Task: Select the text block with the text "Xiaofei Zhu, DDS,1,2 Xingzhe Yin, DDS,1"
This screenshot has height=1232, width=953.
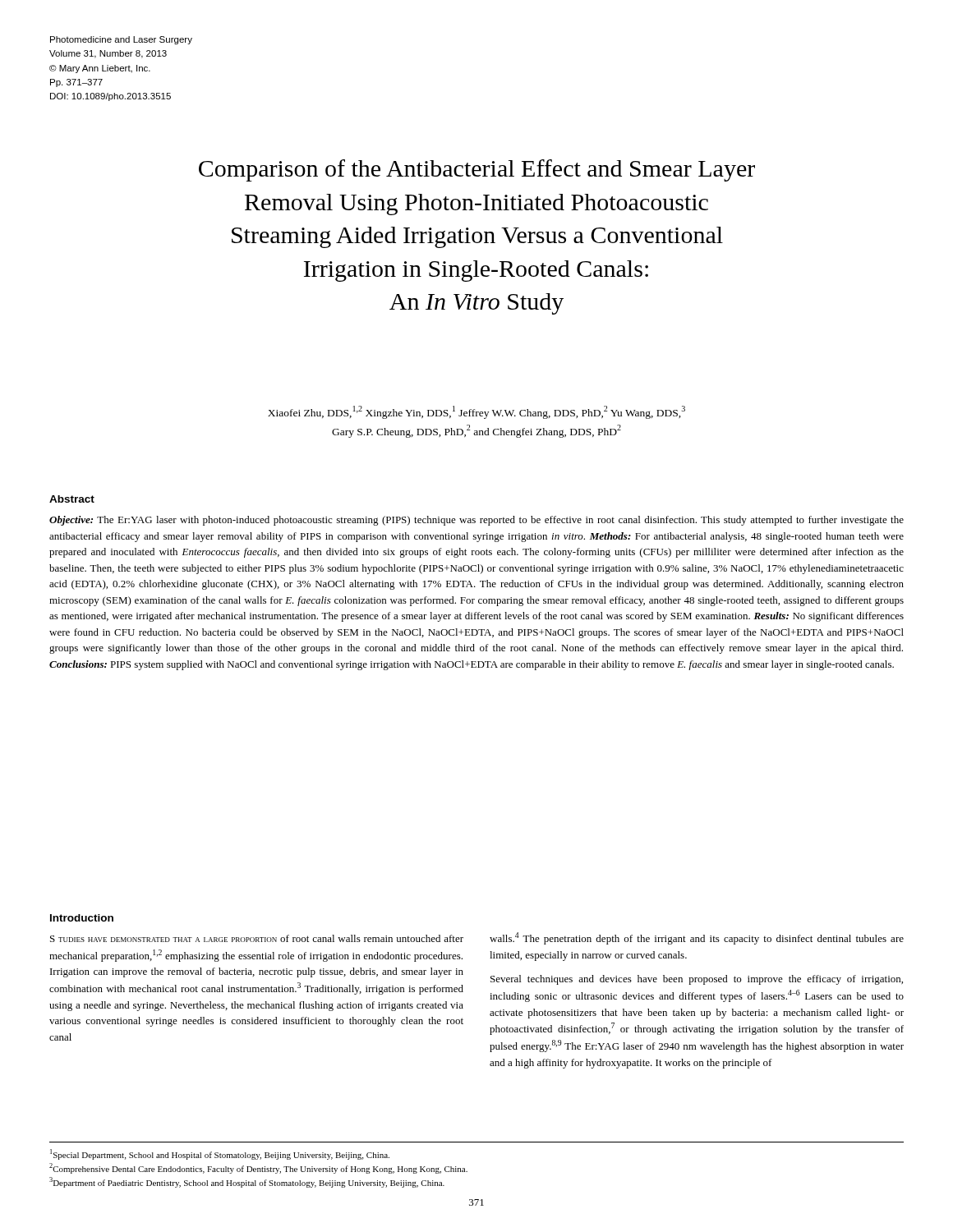Action: click(476, 421)
